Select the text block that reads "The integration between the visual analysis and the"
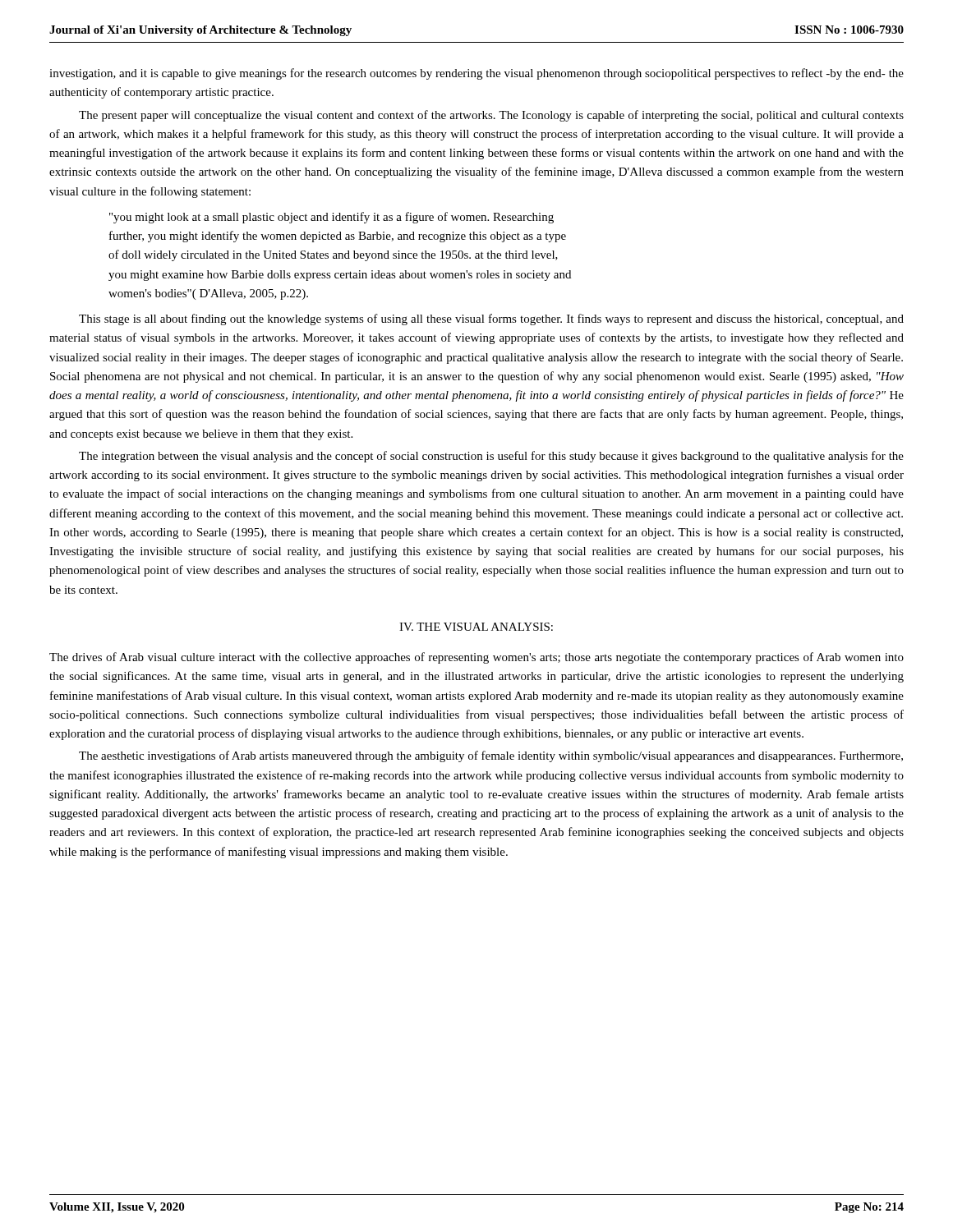Viewport: 953px width, 1232px height. 476,523
